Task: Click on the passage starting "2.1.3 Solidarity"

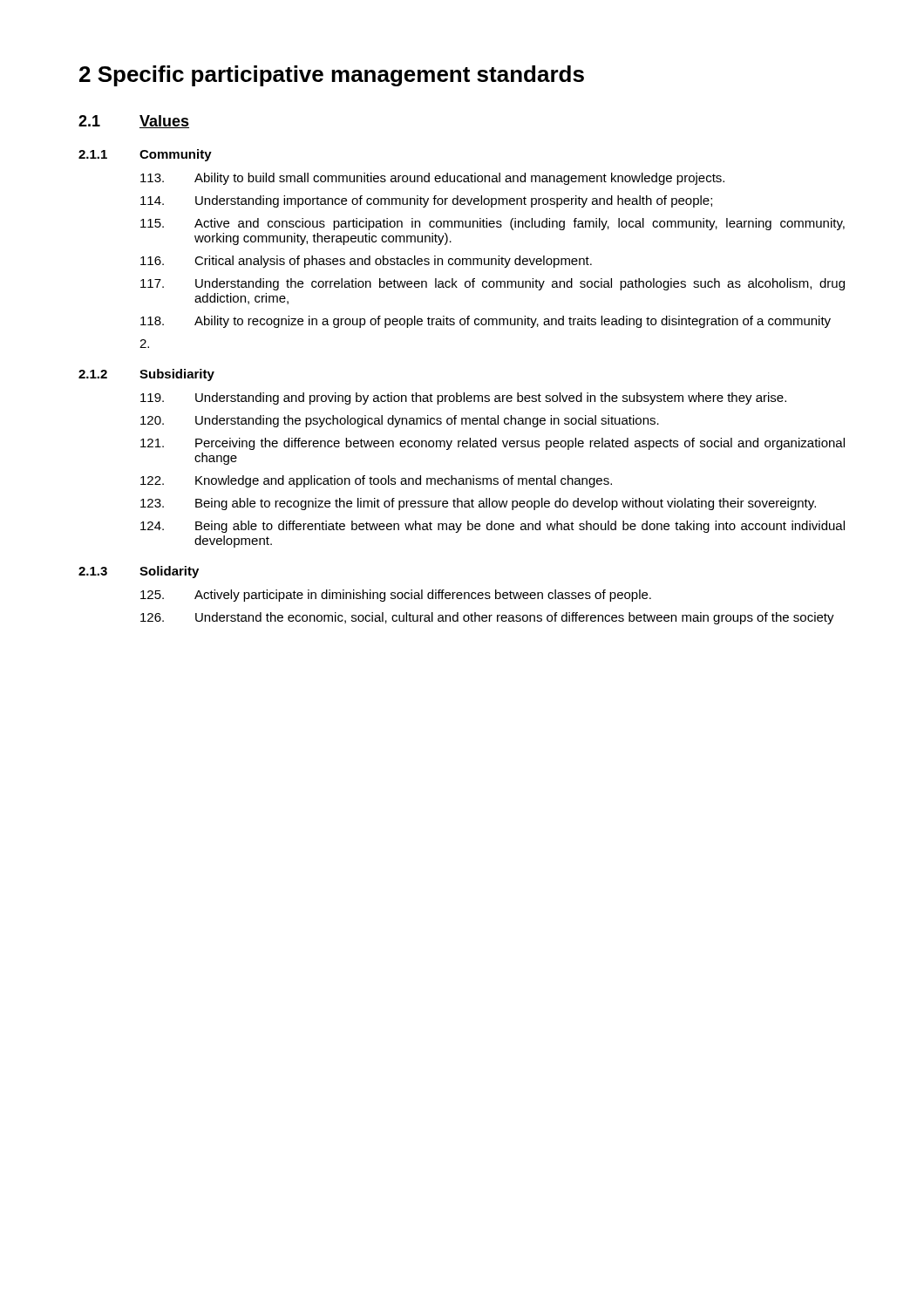Action: coord(139,572)
